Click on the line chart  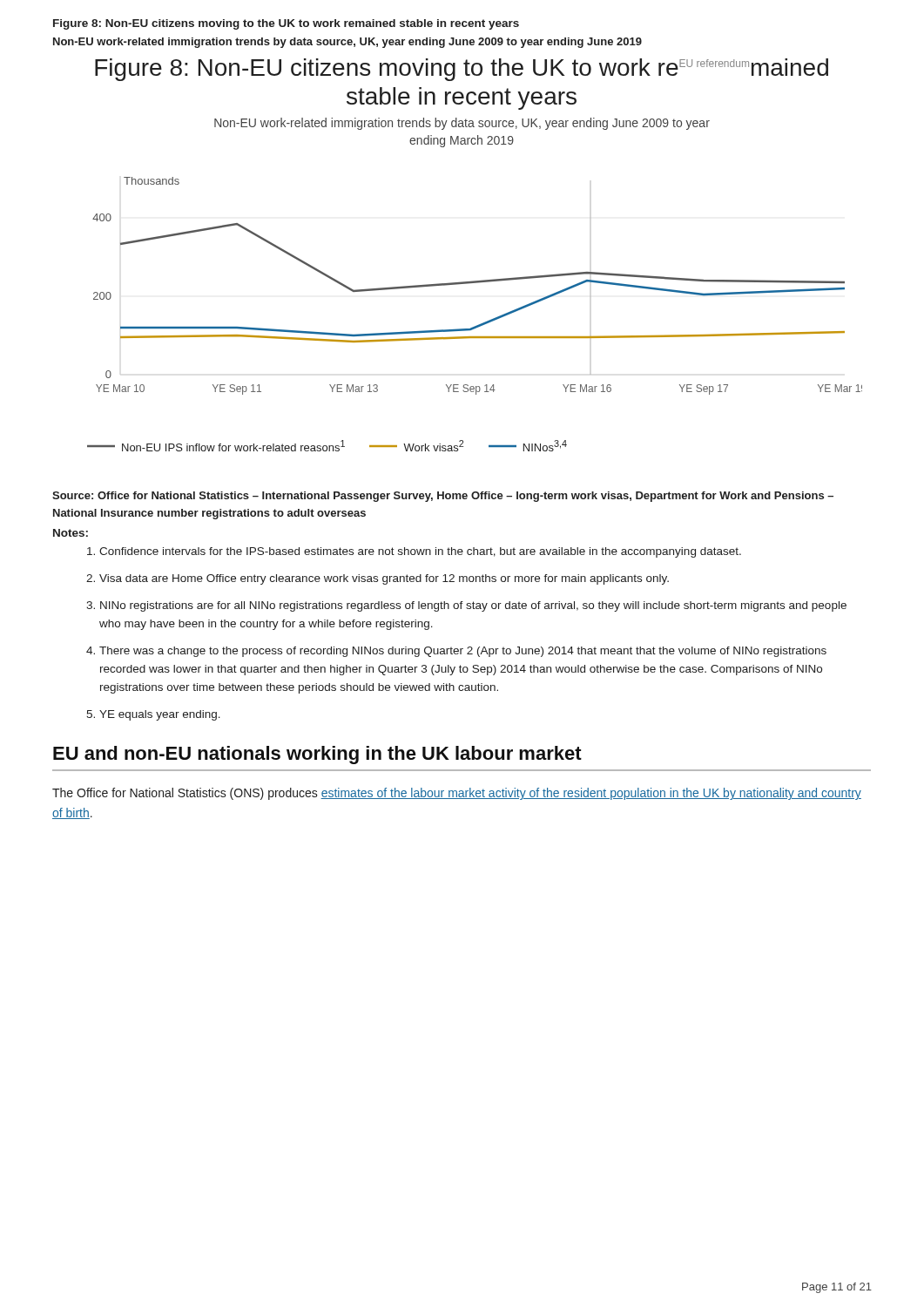[x=462, y=306]
